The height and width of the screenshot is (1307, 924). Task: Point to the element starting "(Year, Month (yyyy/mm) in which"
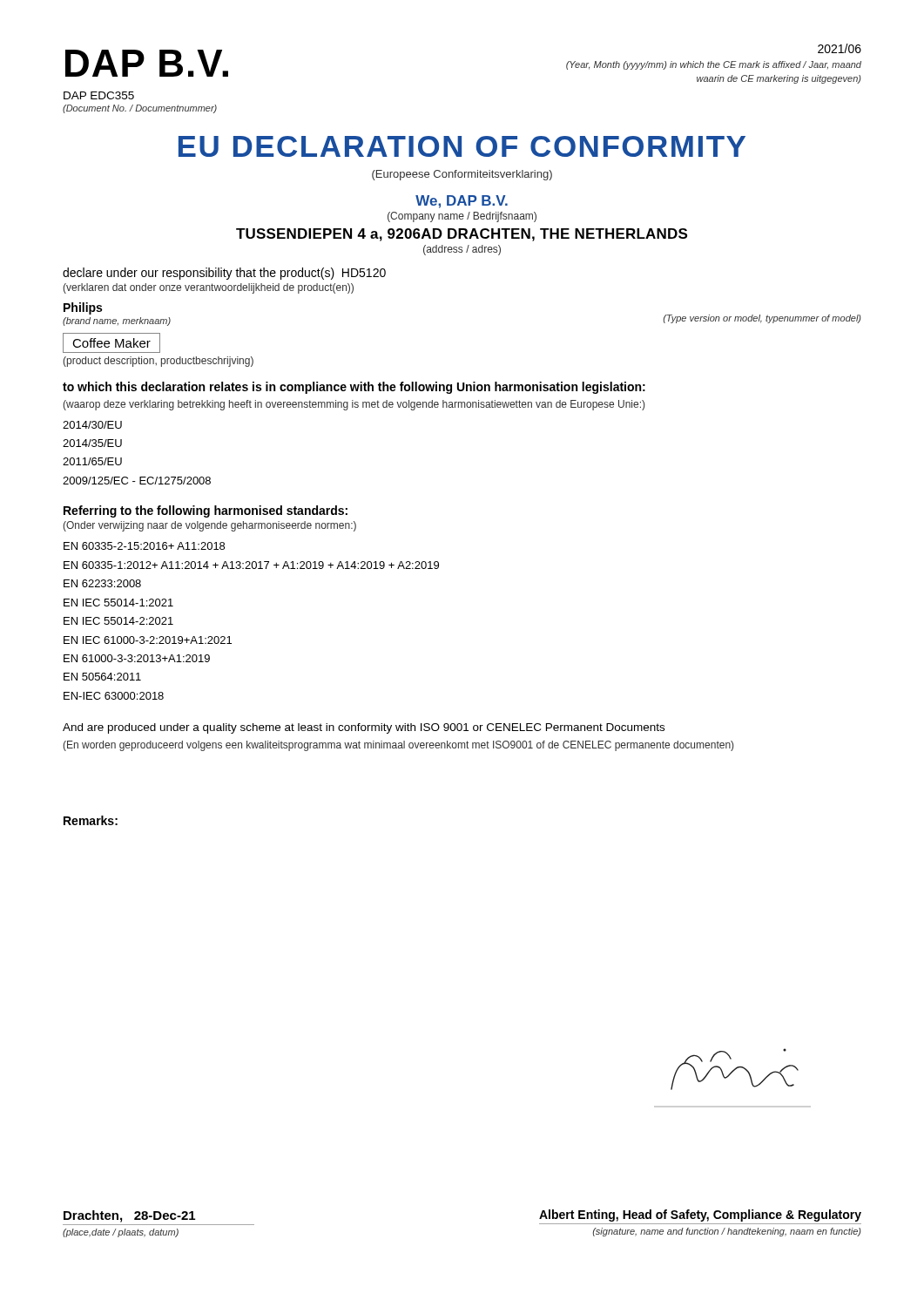tap(714, 71)
